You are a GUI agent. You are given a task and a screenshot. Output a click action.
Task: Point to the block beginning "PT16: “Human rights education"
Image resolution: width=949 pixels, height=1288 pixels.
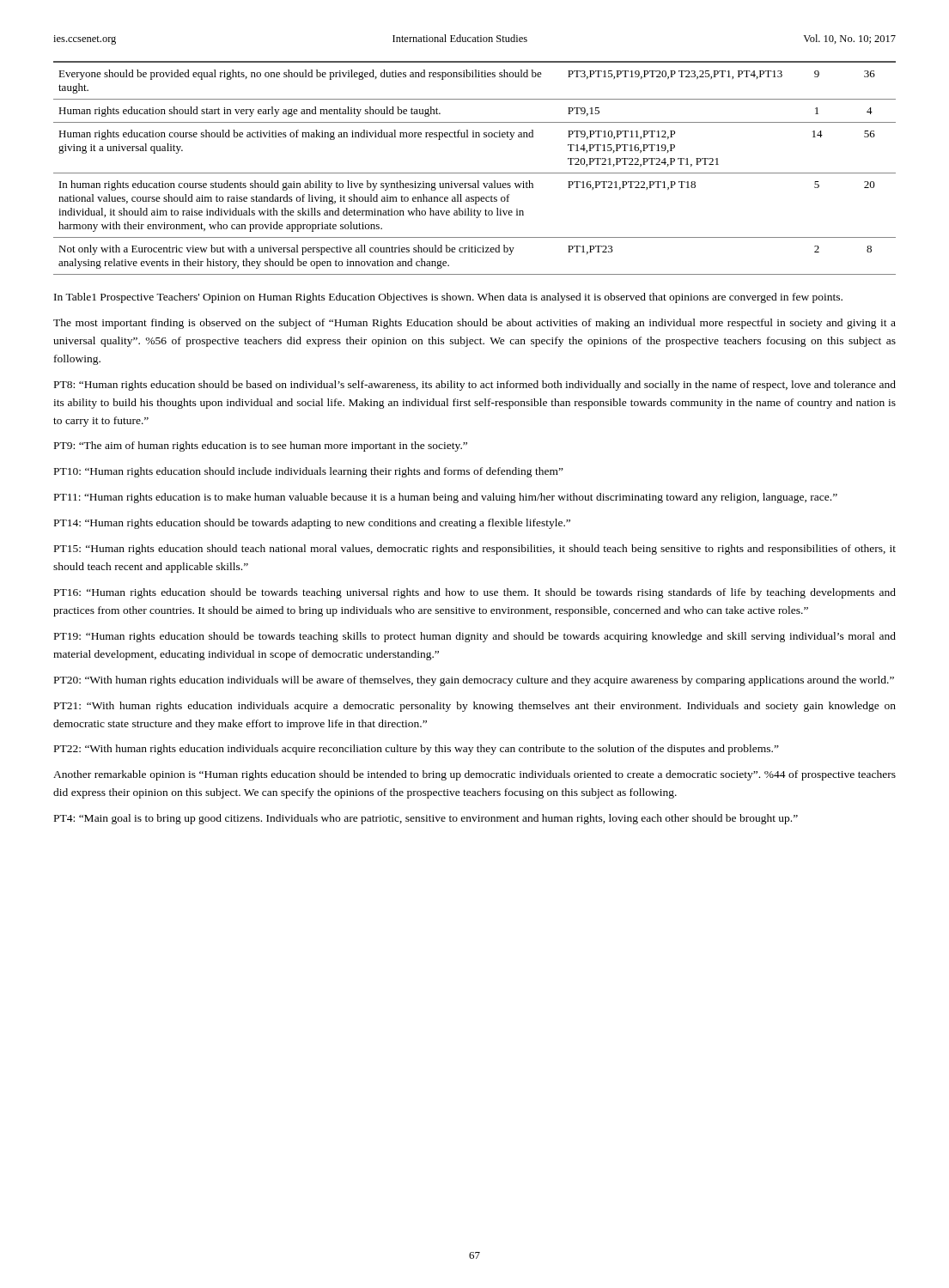click(474, 601)
